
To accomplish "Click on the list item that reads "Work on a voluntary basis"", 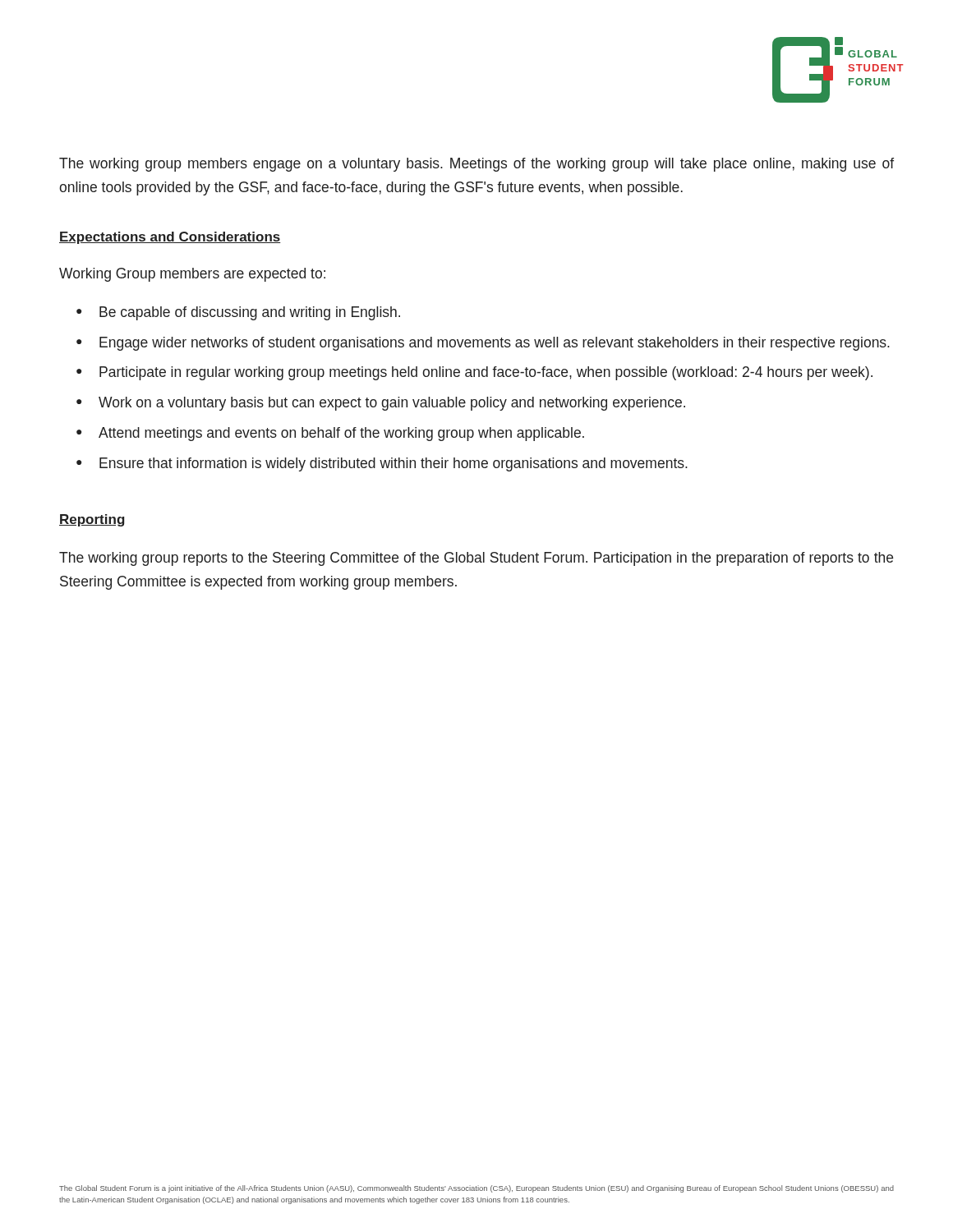I will 393,403.
